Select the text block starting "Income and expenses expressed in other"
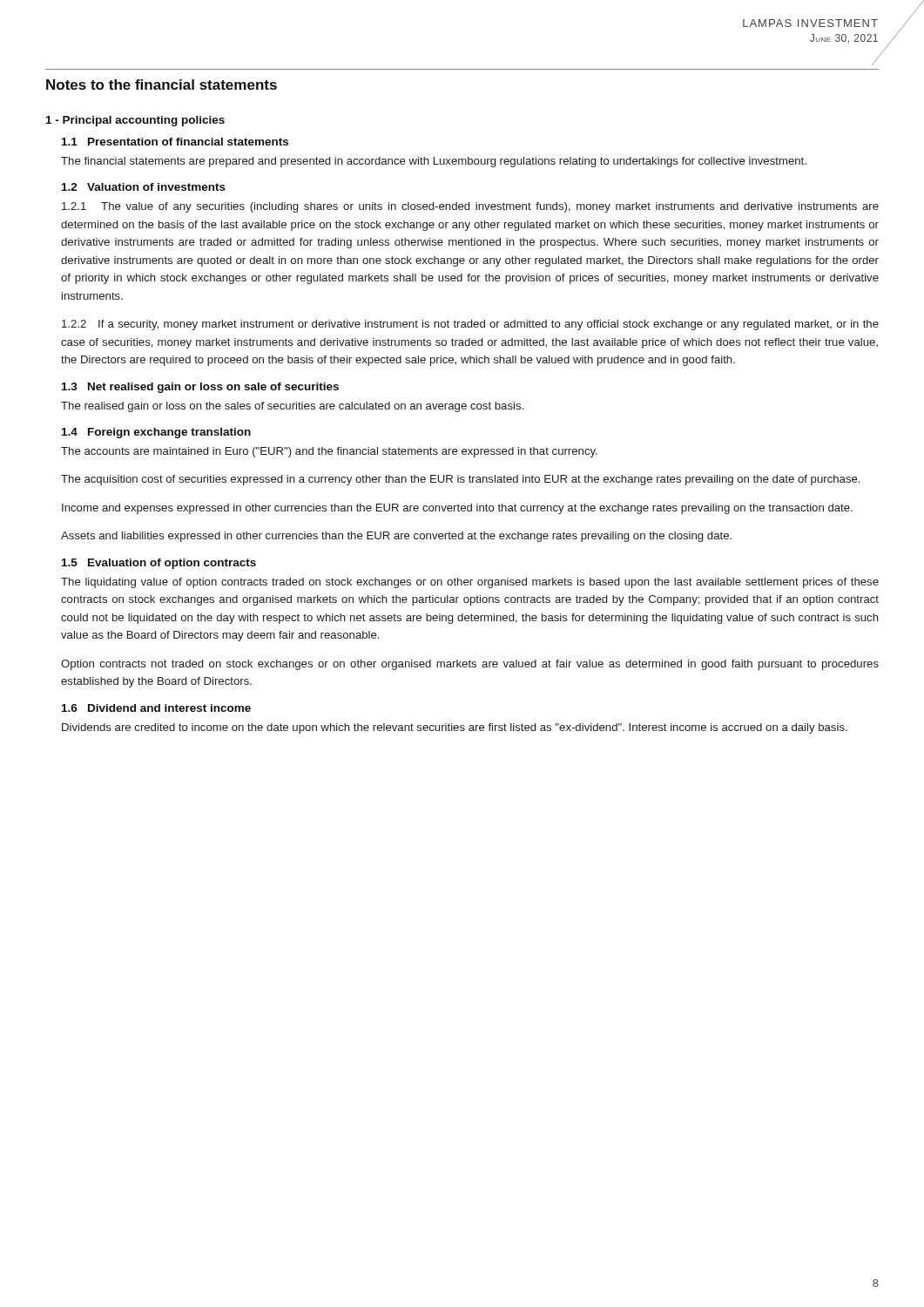Screen dimensions: 1307x924 click(x=457, y=508)
